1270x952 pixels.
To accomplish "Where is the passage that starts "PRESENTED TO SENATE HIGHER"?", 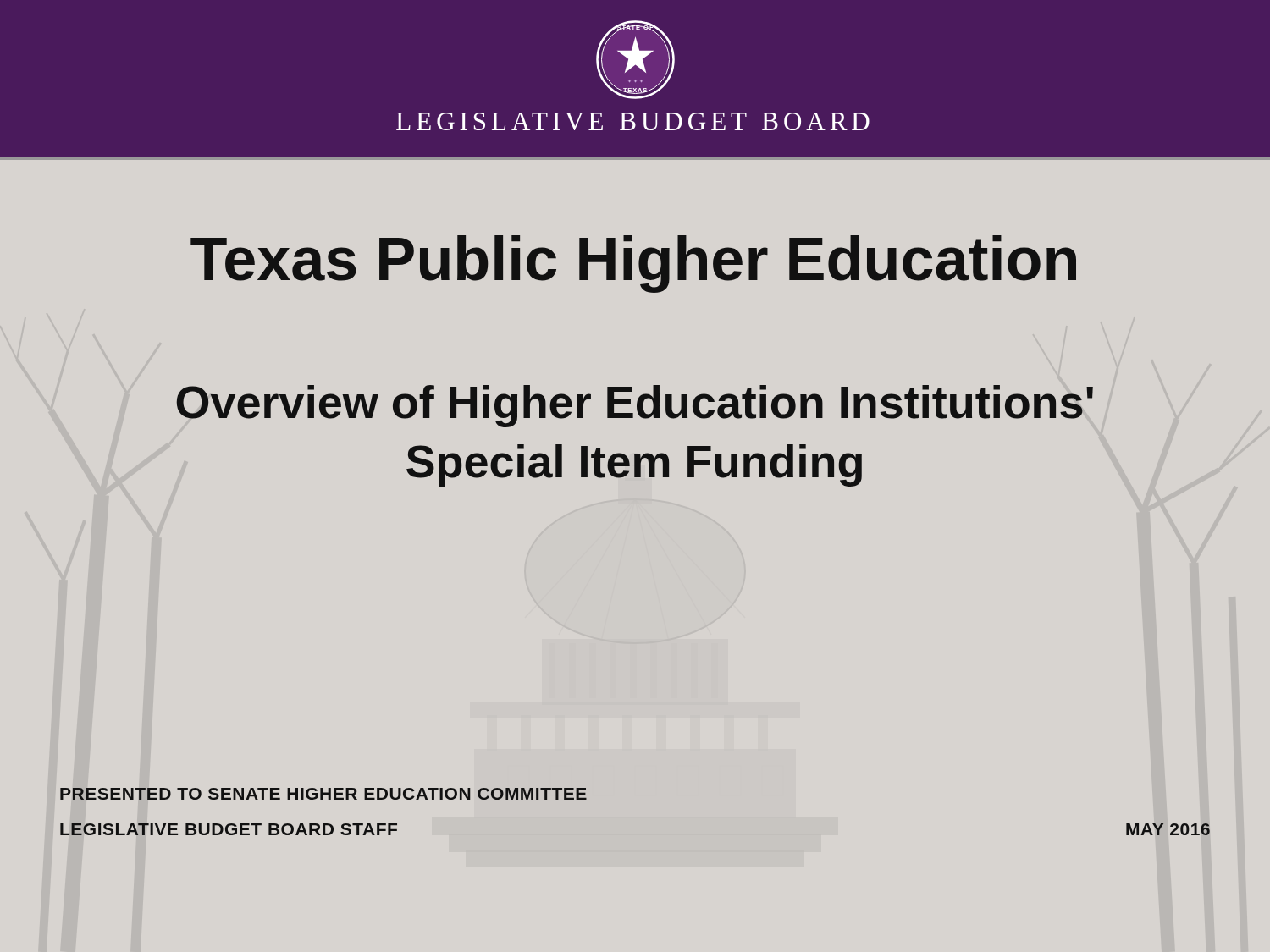I will (323, 793).
